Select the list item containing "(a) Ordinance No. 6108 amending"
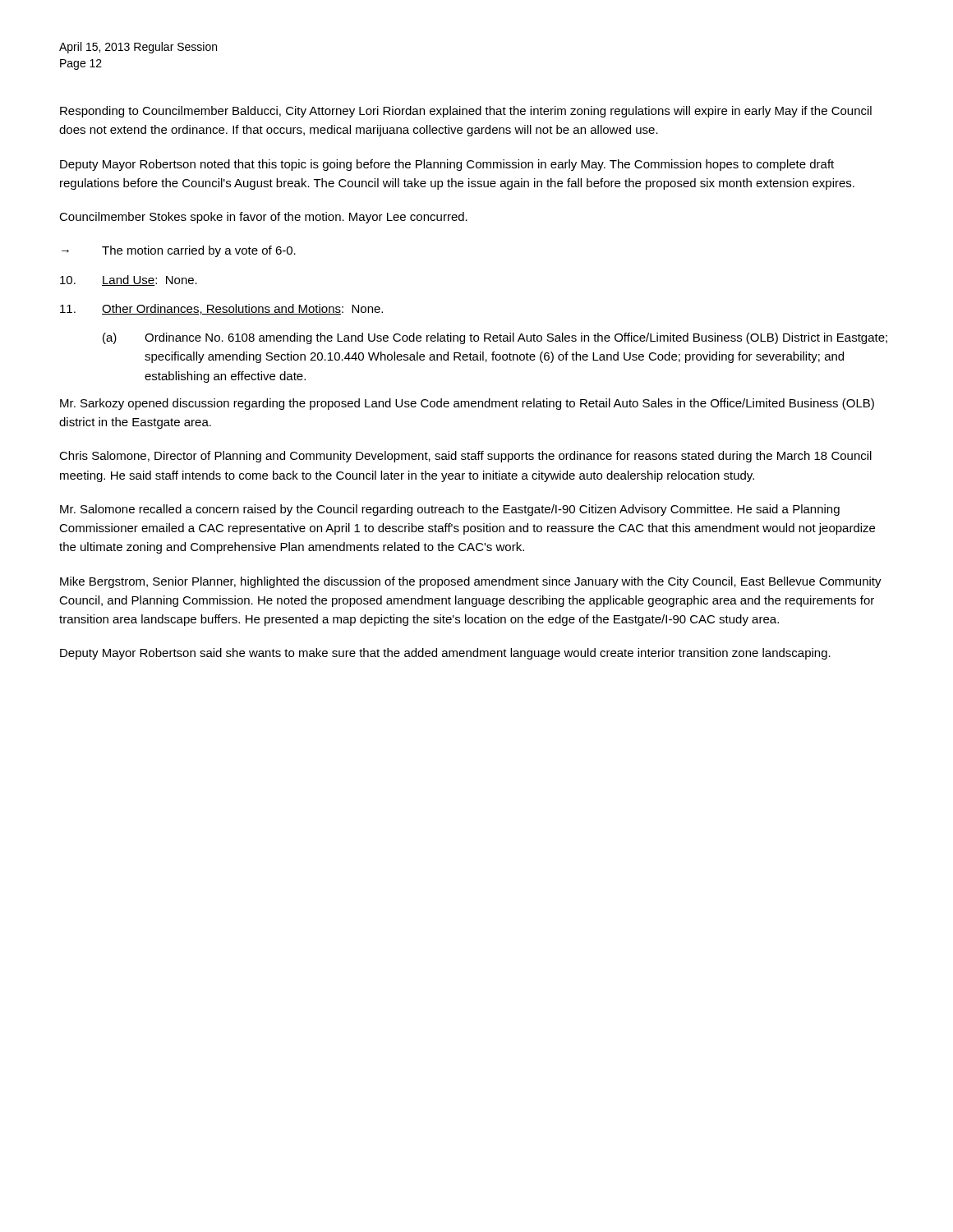 tap(498, 356)
